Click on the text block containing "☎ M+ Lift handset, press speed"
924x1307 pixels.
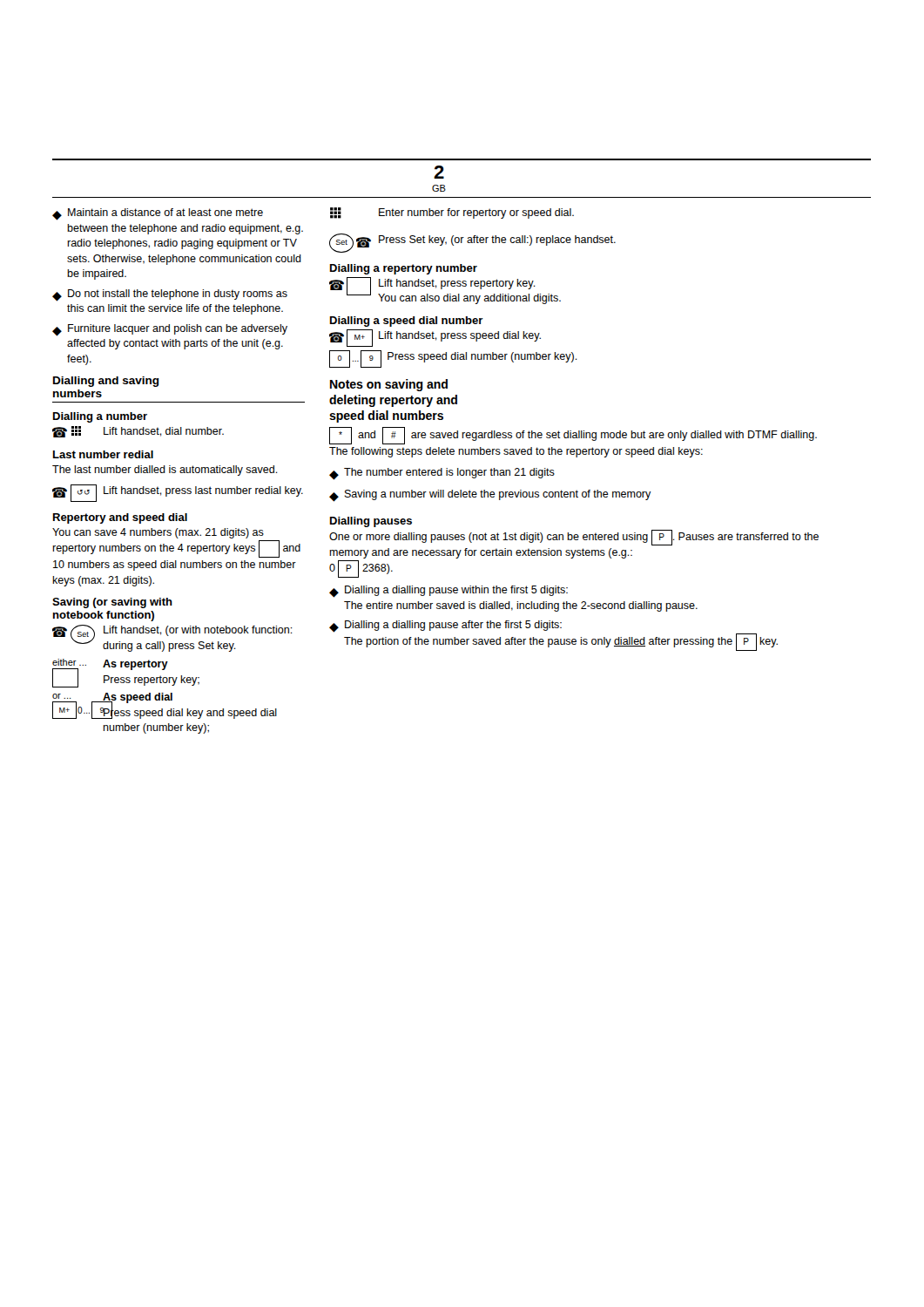coord(435,338)
